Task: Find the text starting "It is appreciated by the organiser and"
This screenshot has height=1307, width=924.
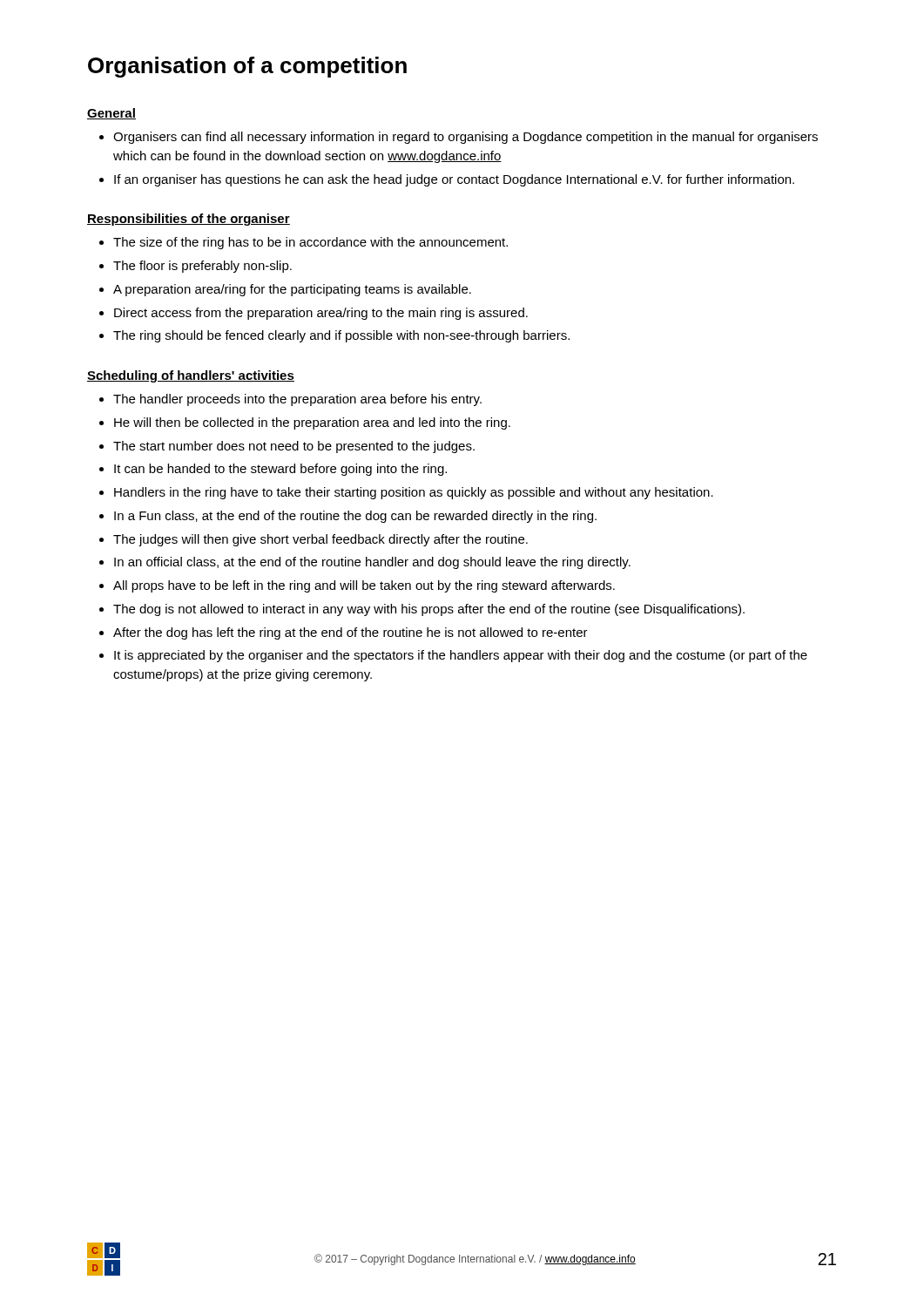Action: pyautogui.click(x=460, y=664)
